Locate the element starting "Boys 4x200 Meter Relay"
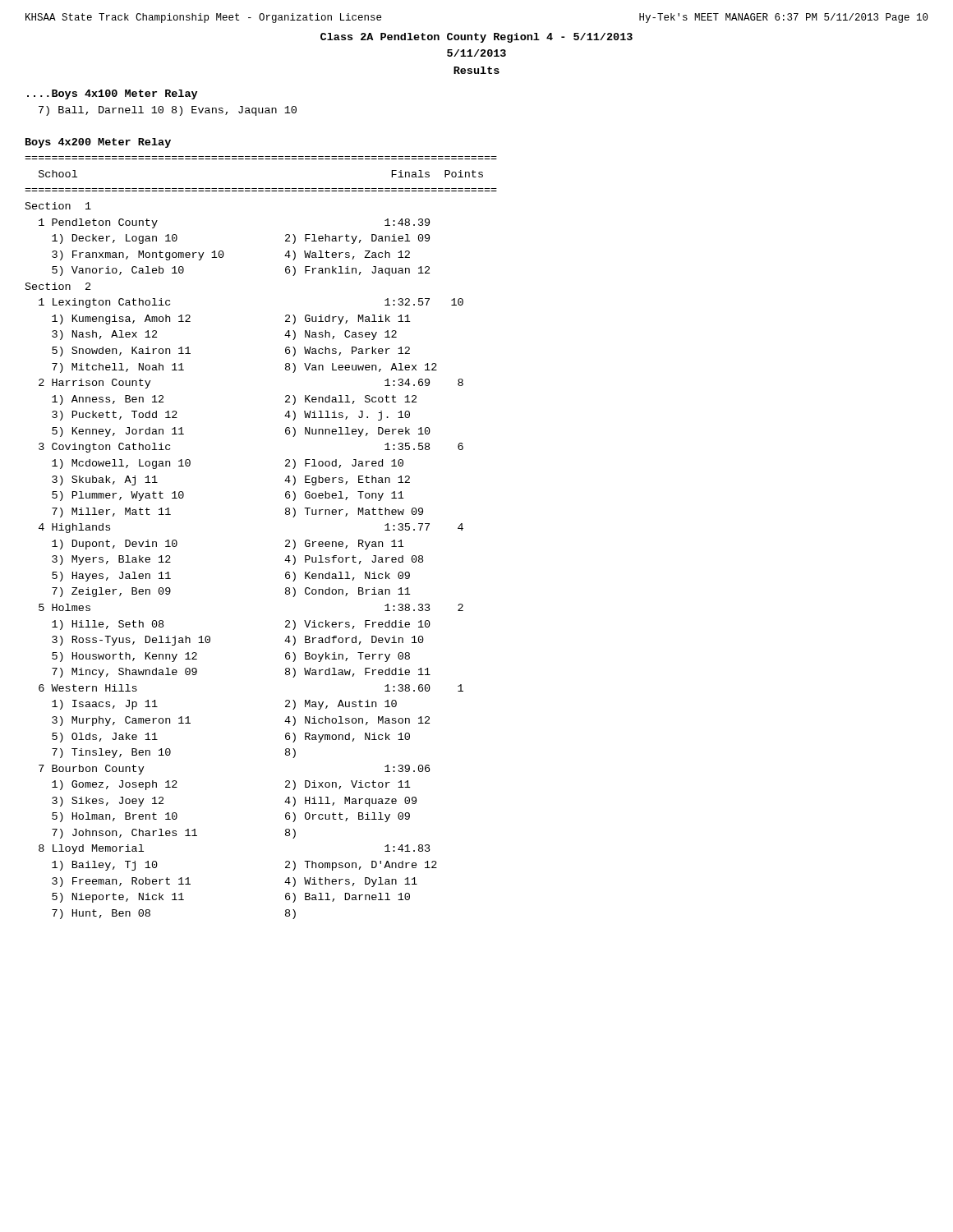953x1232 pixels. click(98, 142)
